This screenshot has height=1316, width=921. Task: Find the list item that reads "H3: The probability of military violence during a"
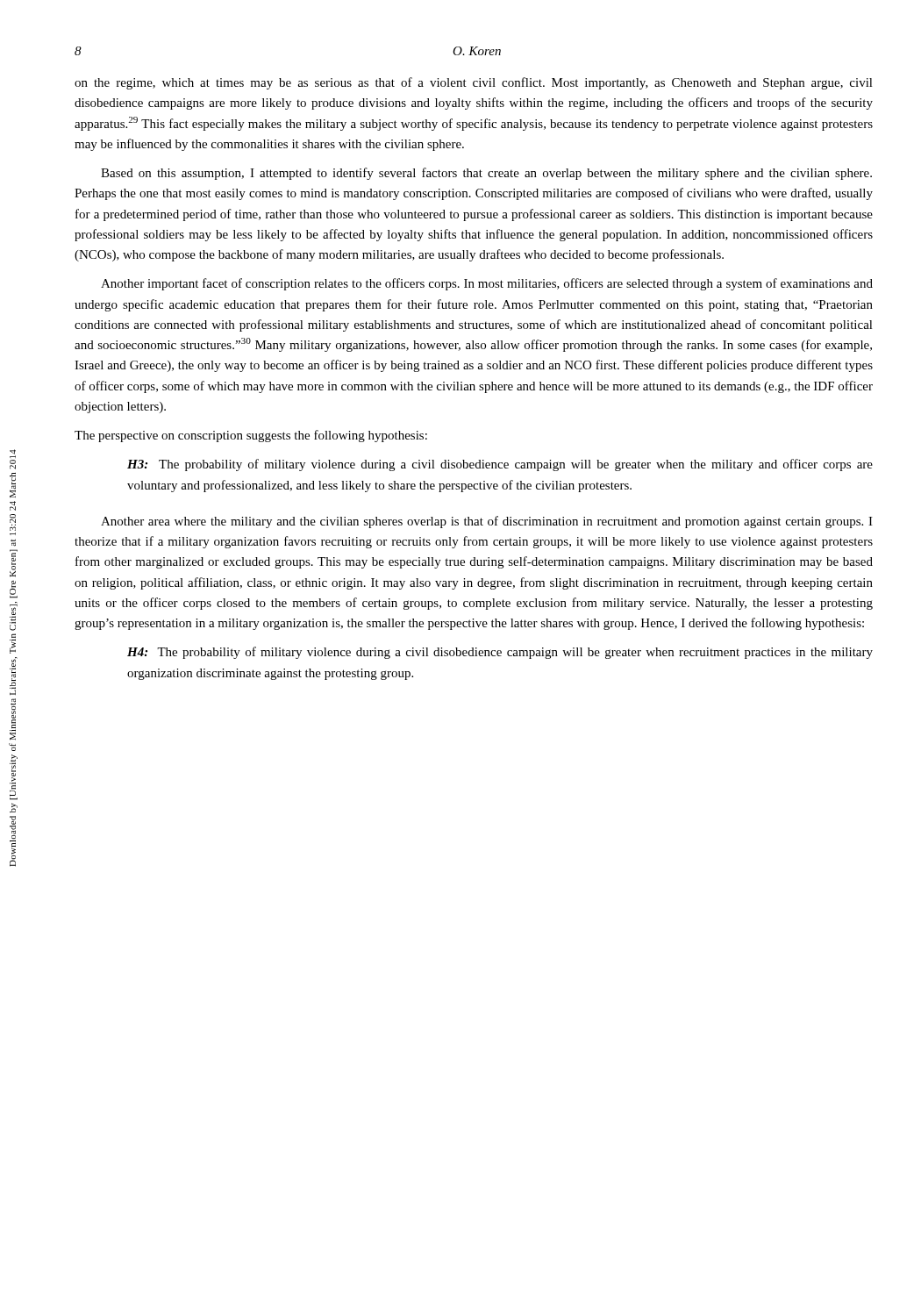pyautogui.click(x=500, y=475)
